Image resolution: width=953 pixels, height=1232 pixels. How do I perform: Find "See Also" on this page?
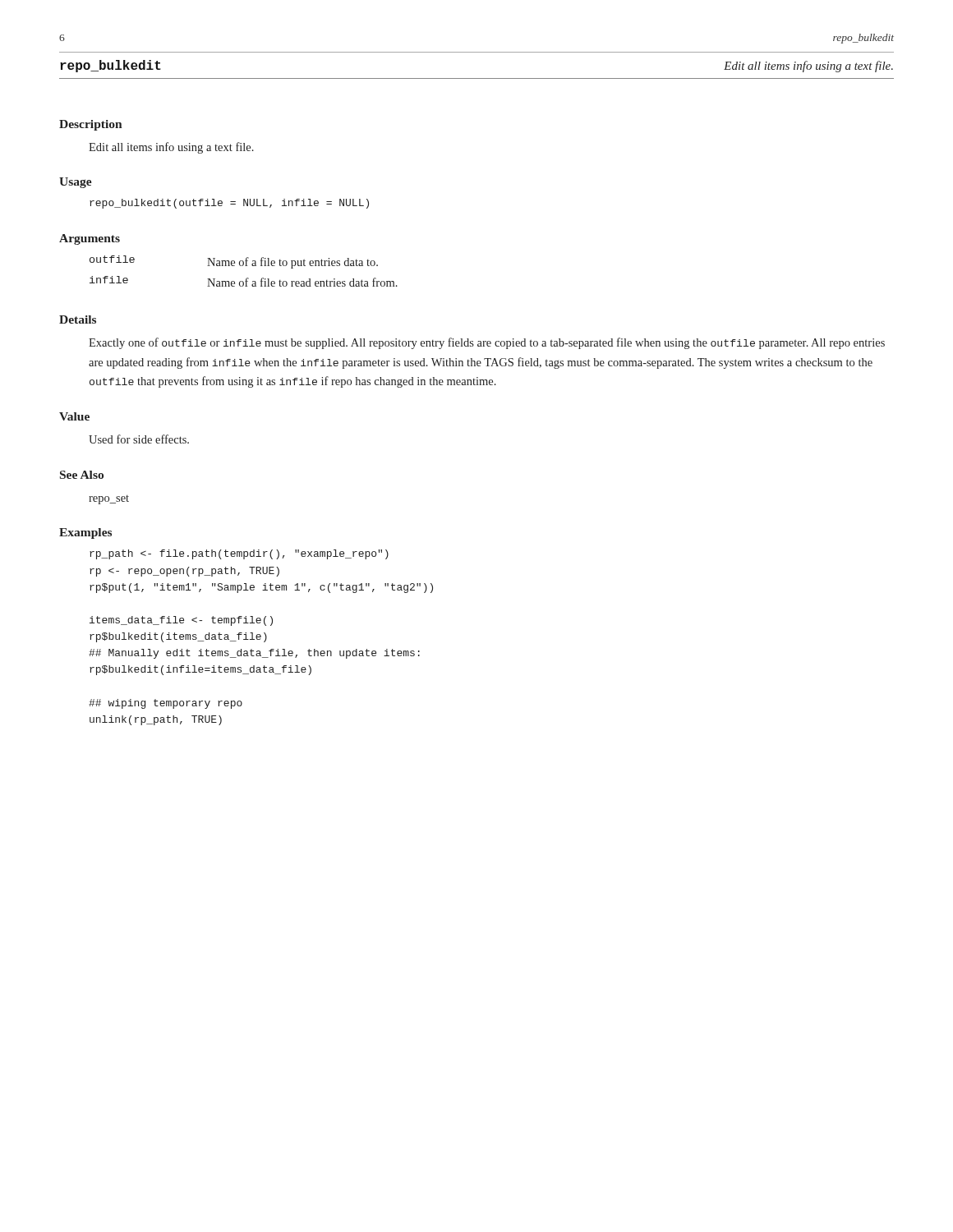[x=82, y=474]
